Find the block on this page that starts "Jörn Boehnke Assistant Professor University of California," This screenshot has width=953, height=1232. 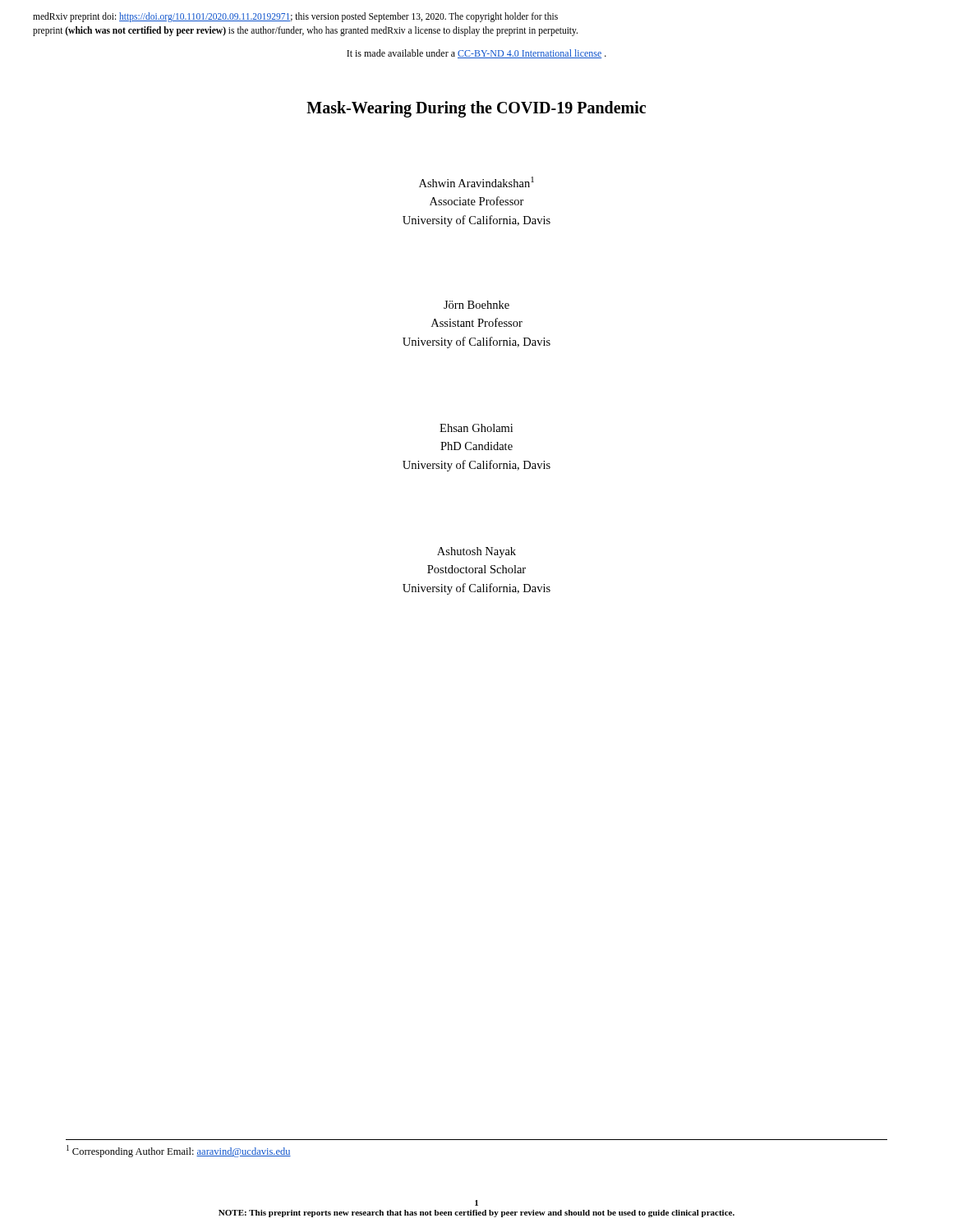tap(476, 323)
